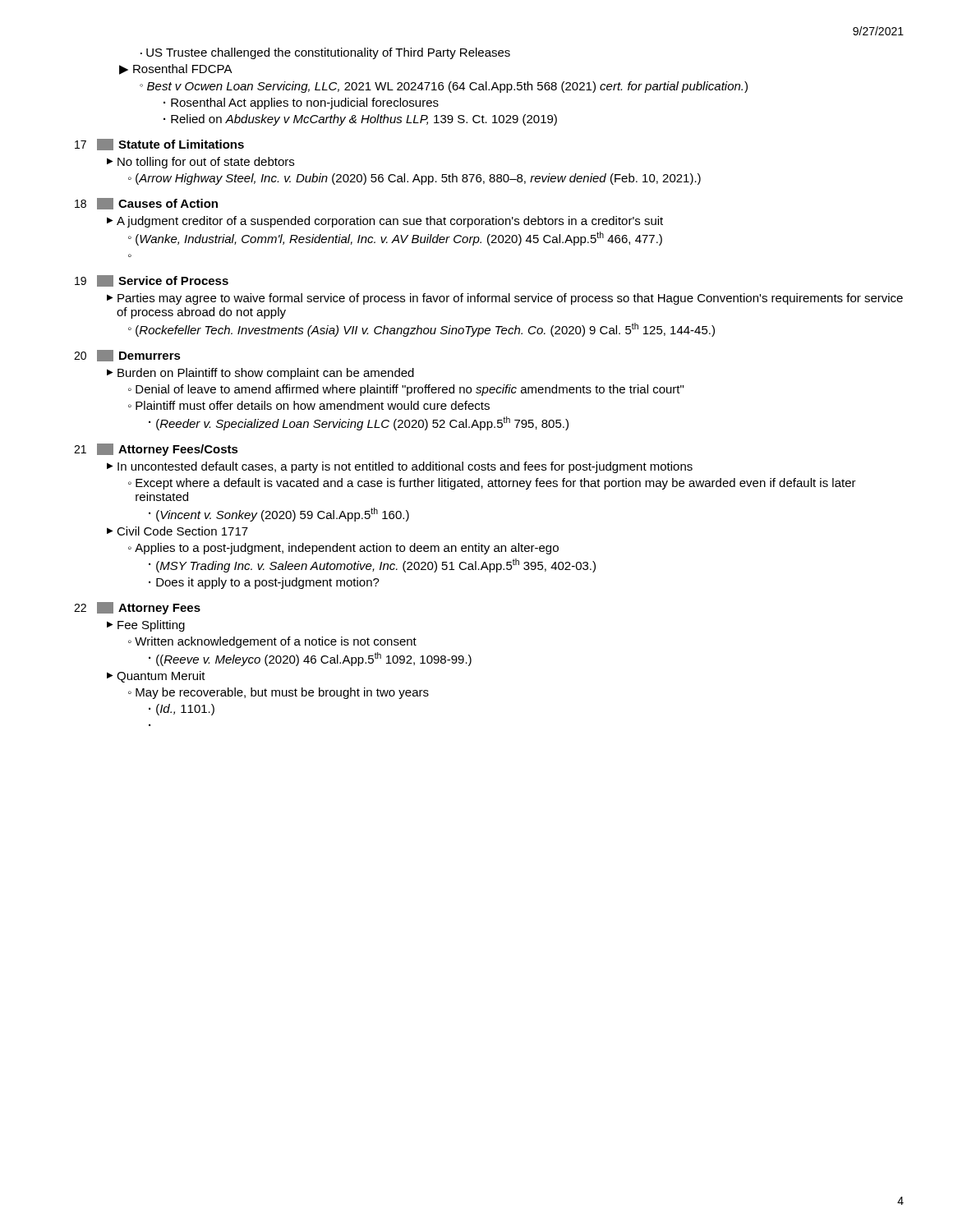Find the block on this page that starts "· Relied on Abduskey v McCarthy &"
This screenshot has width=953, height=1232.
[360, 119]
